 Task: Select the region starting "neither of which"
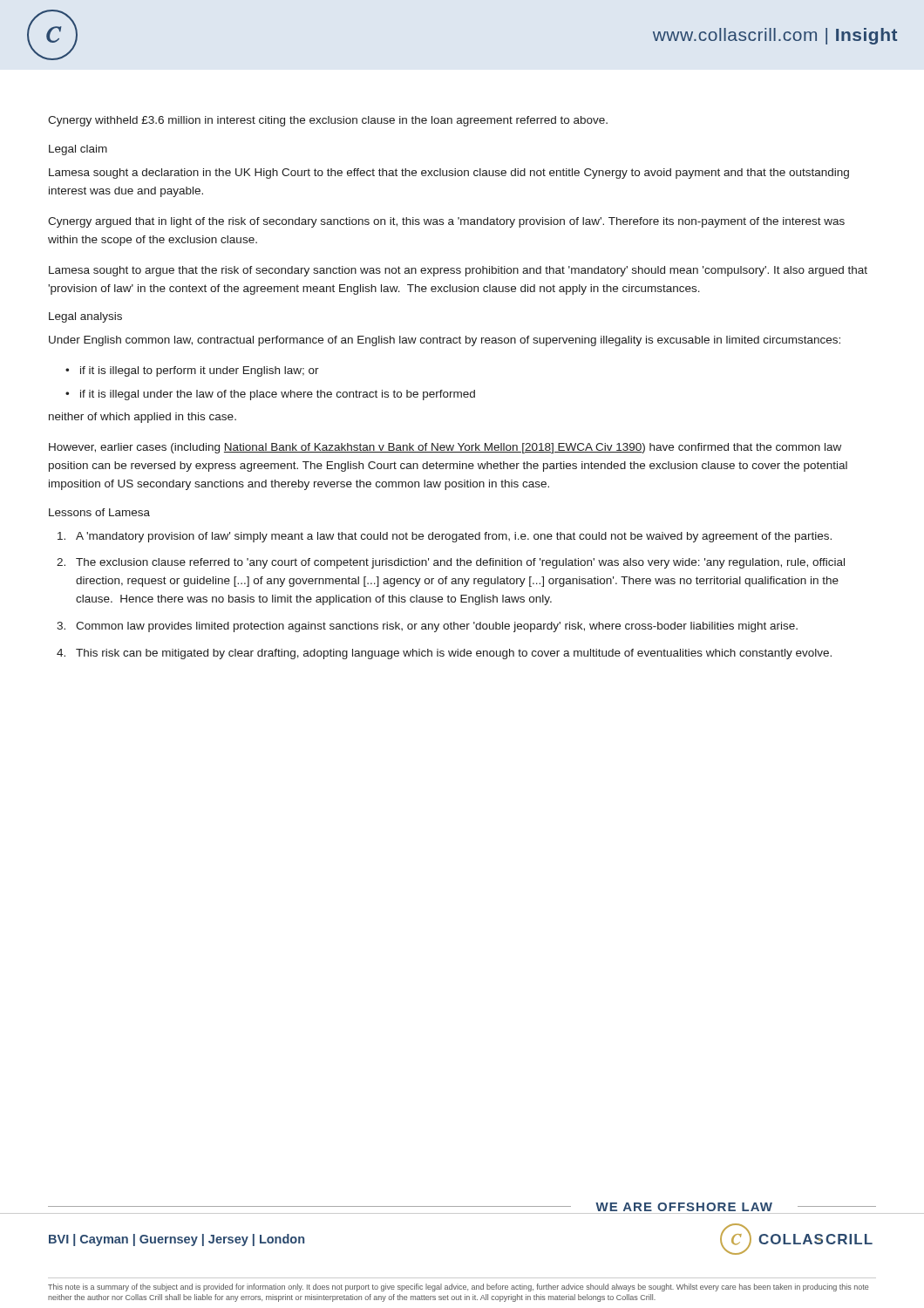(x=142, y=416)
